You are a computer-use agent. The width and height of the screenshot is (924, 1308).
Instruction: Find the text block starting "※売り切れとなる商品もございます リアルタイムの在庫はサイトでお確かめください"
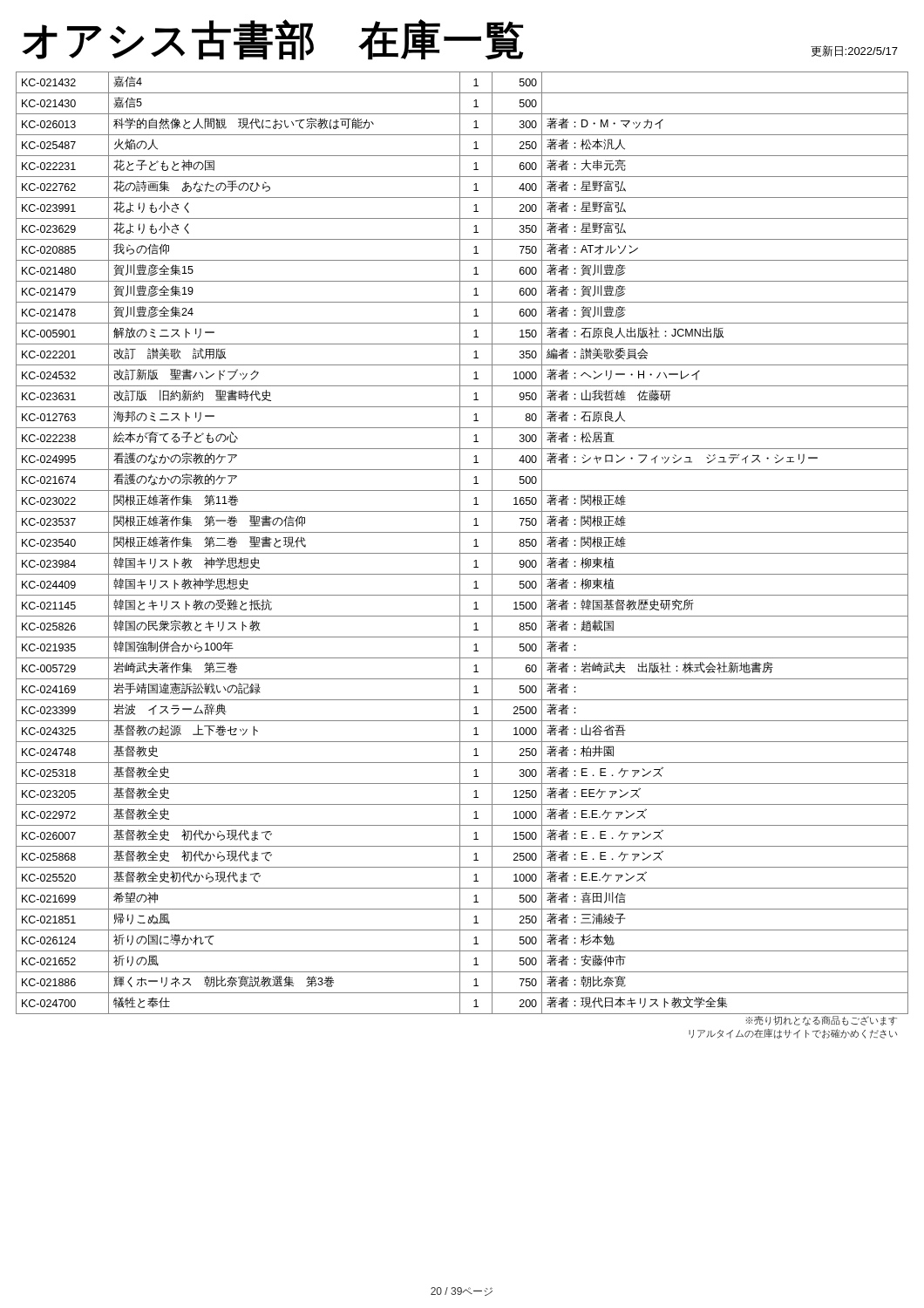[792, 1027]
